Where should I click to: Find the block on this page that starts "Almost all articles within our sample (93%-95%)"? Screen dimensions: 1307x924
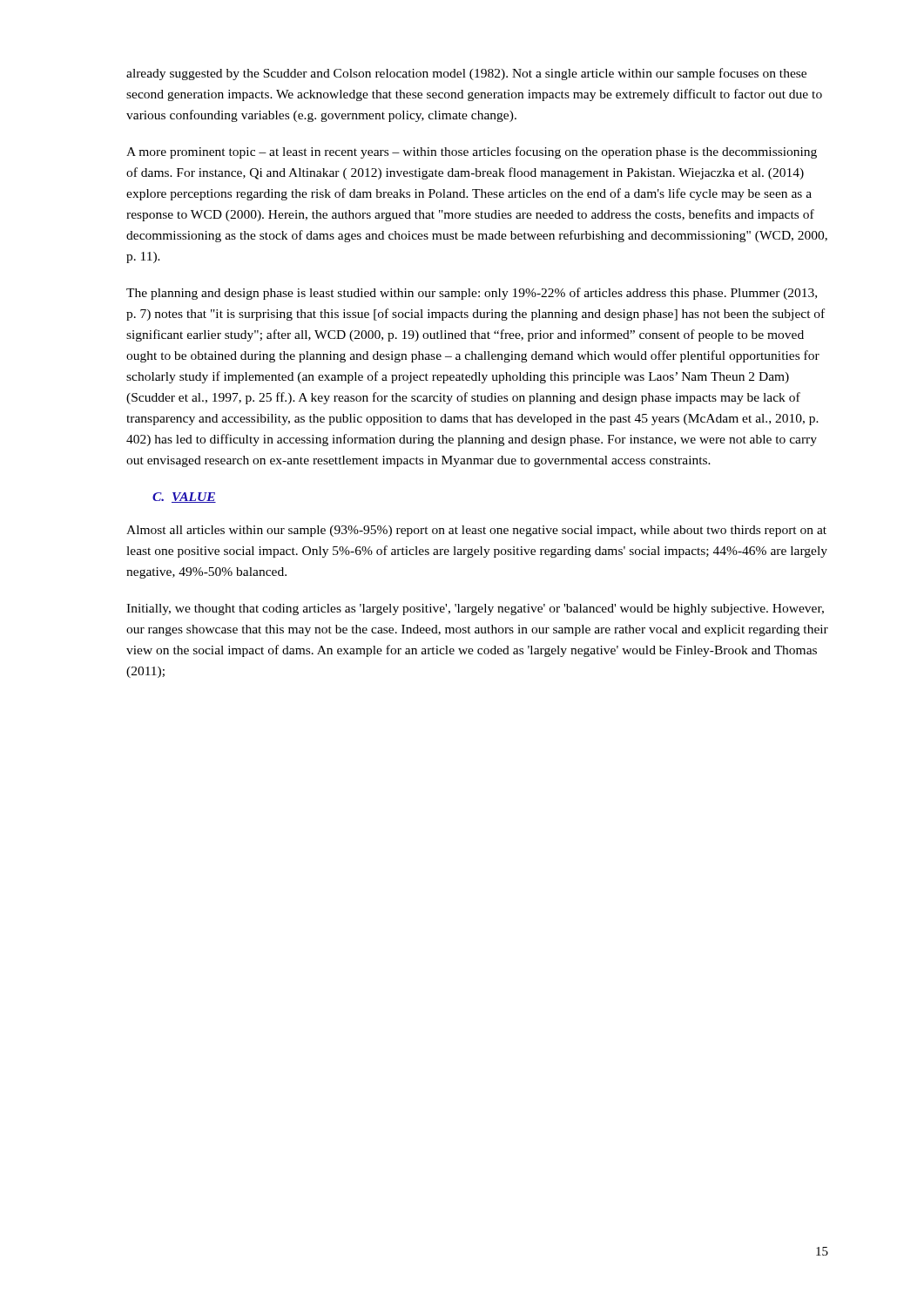pyautogui.click(x=477, y=551)
